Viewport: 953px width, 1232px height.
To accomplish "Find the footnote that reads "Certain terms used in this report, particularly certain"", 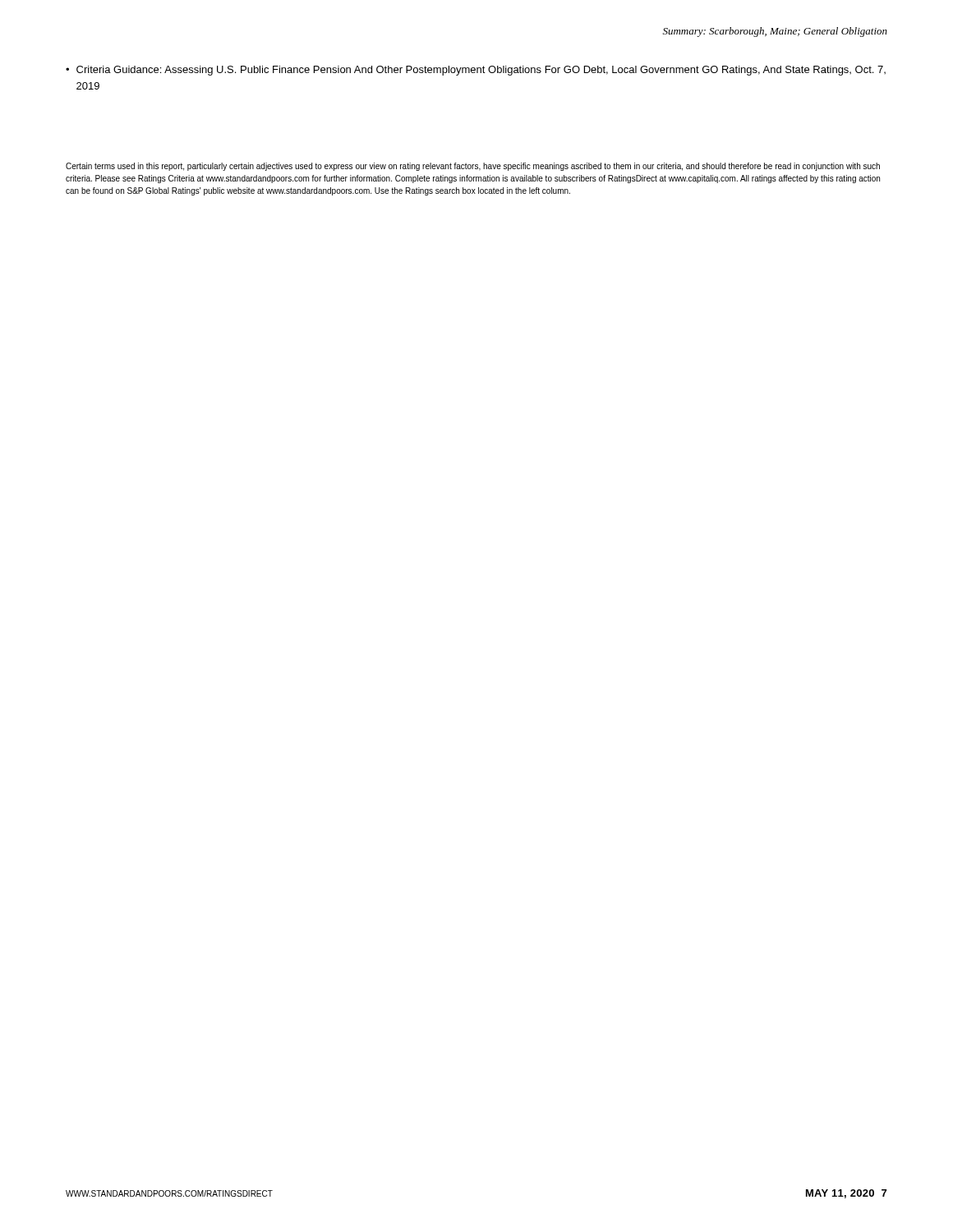I will 473,179.
